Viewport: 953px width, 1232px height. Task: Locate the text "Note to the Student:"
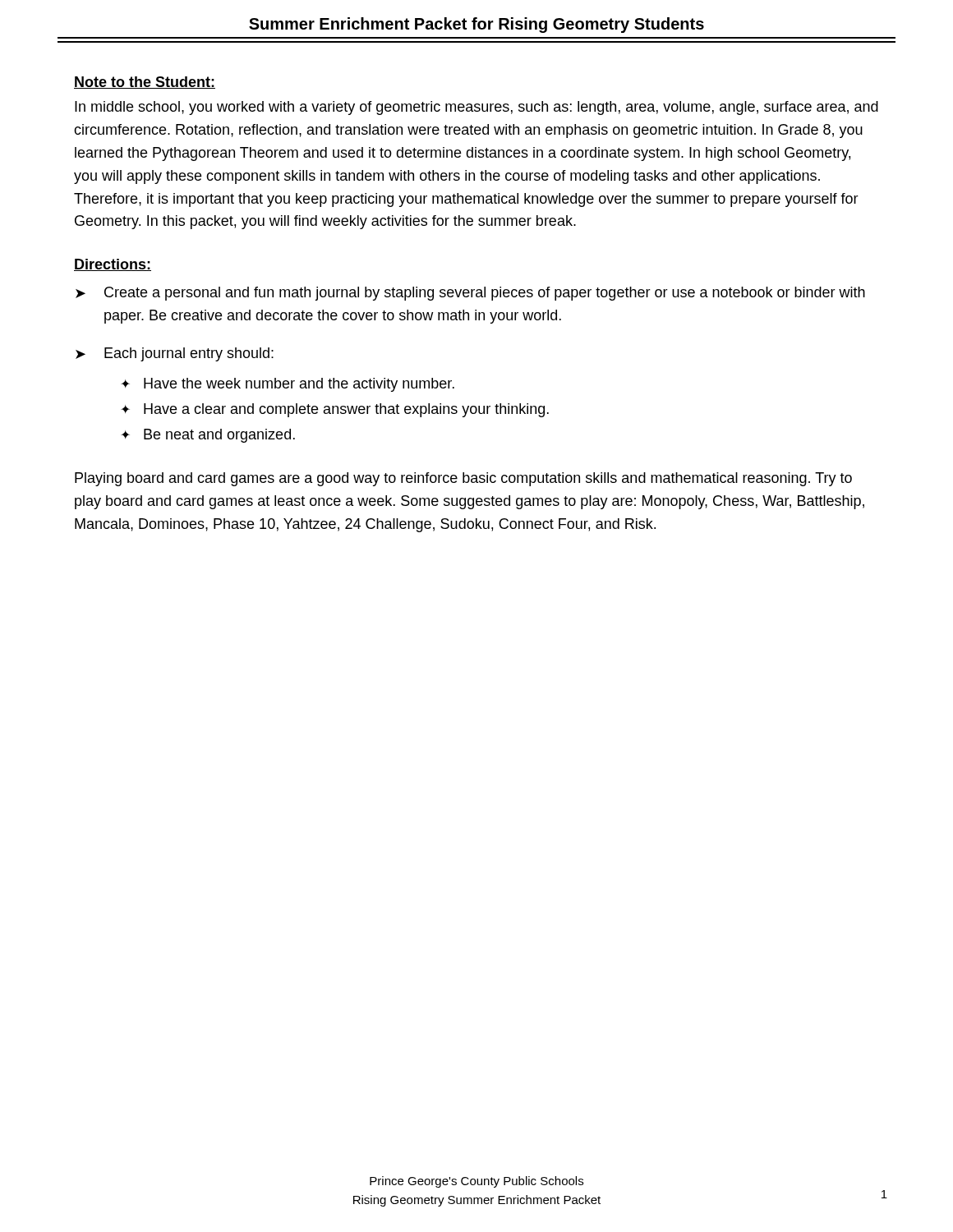click(145, 82)
